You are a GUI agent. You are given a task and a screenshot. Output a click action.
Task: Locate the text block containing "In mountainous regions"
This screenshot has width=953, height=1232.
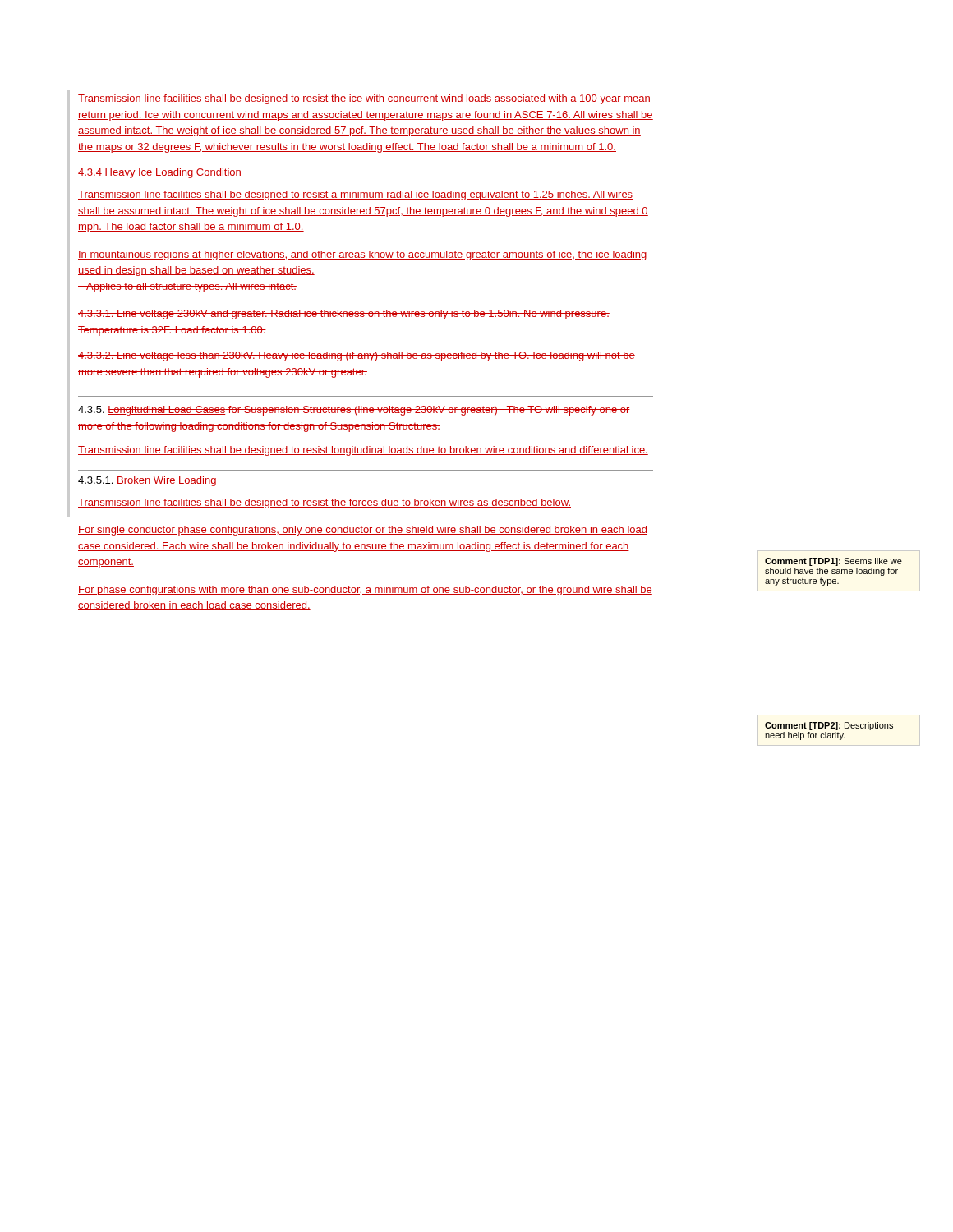click(x=362, y=270)
